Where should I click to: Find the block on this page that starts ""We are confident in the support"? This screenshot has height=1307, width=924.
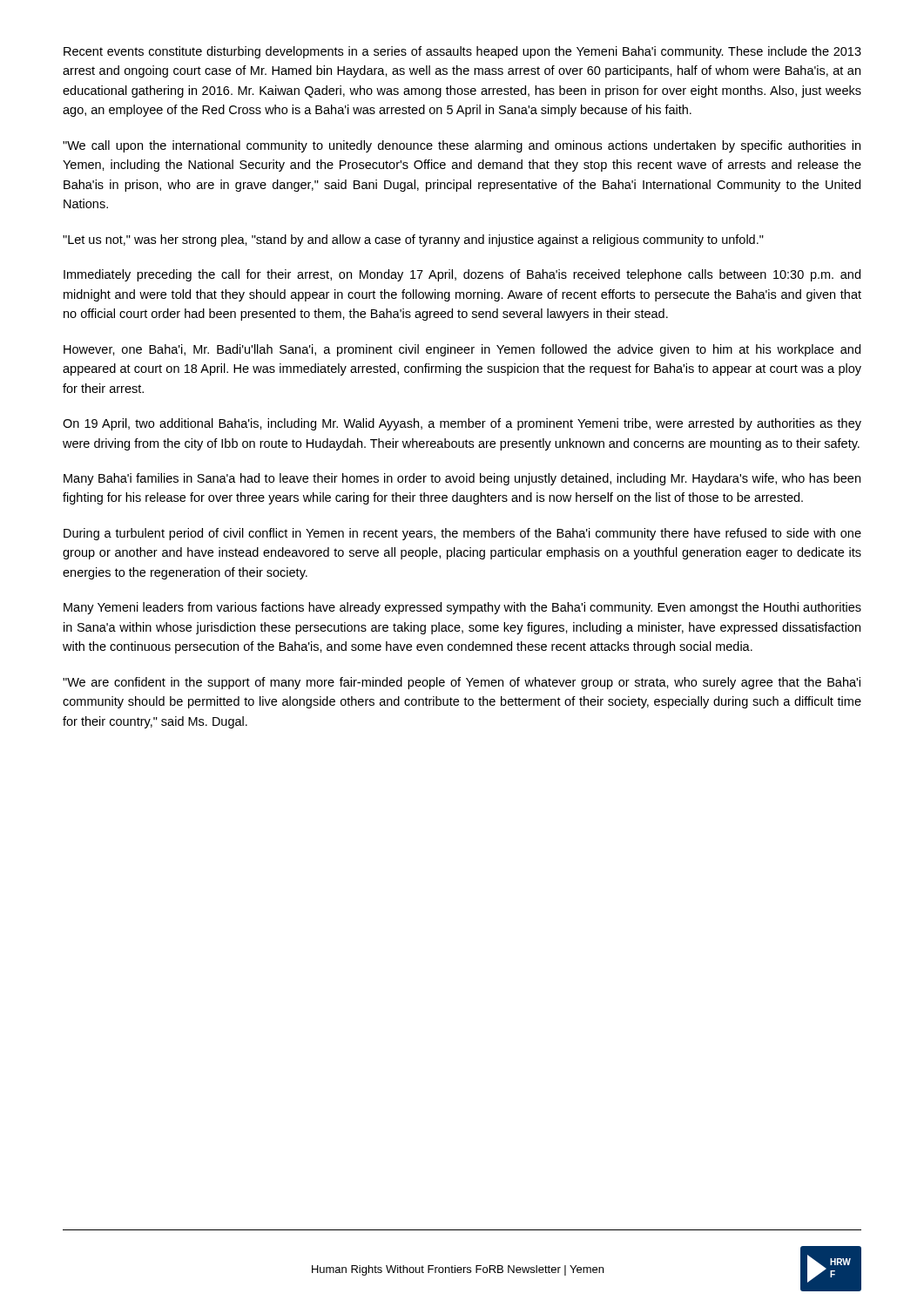(x=462, y=702)
